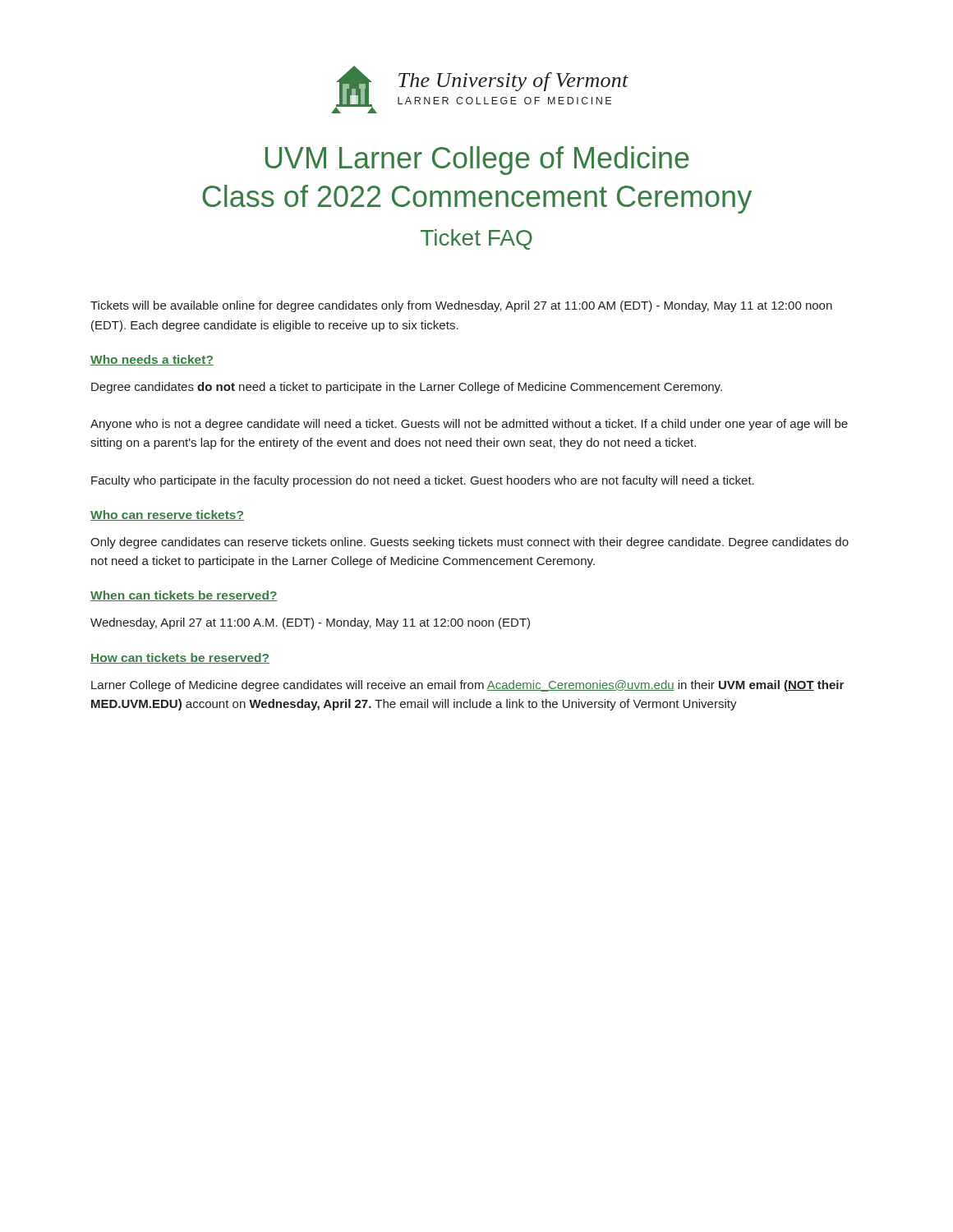This screenshot has height=1232, width=953.
Task: Find the text block that reads "Degree candidates do not need a ticket to"
Action: 407,386
